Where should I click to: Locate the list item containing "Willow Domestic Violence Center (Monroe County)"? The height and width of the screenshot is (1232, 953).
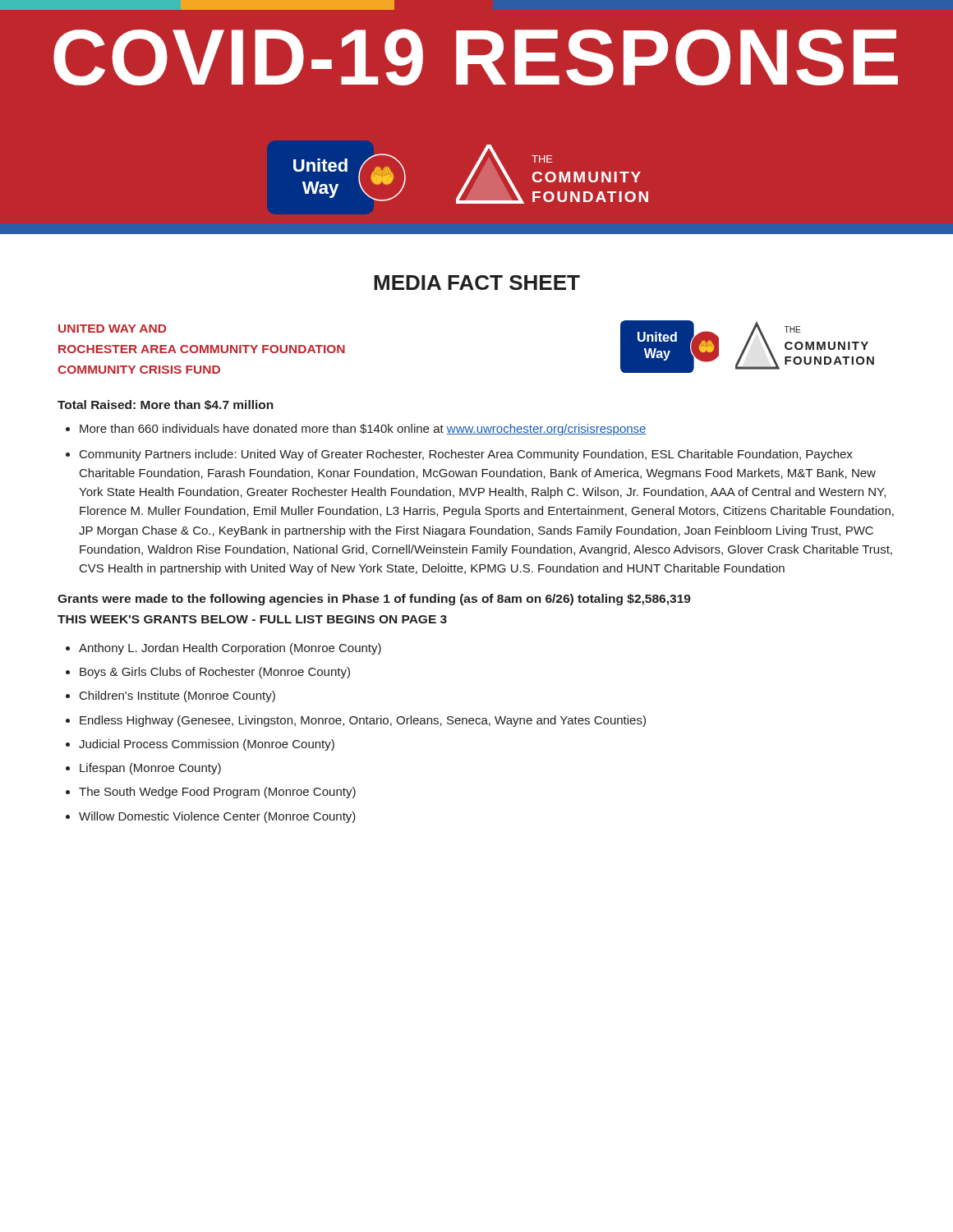tap(217, 816)
